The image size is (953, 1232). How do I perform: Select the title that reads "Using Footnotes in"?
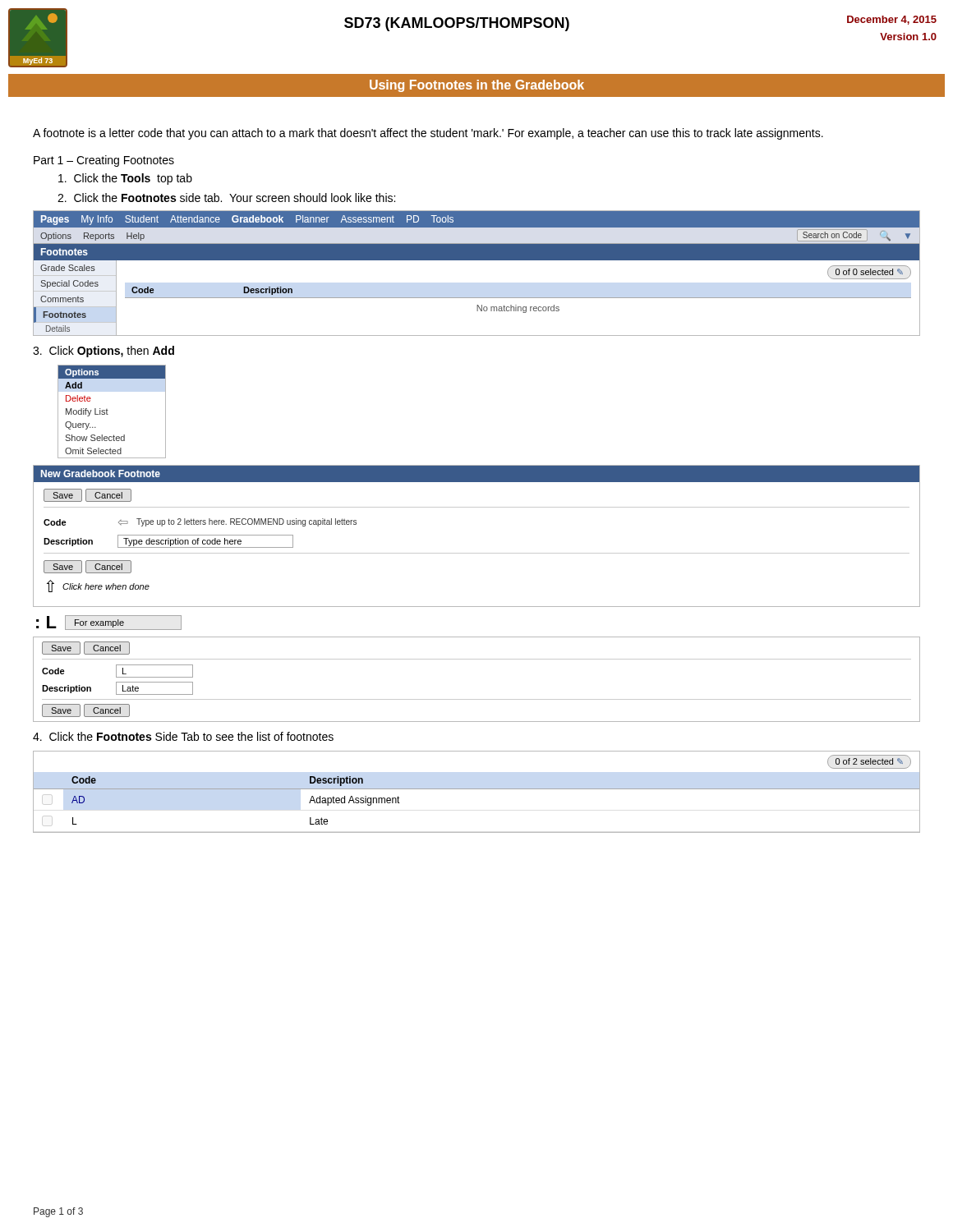(x=476, y=85)
